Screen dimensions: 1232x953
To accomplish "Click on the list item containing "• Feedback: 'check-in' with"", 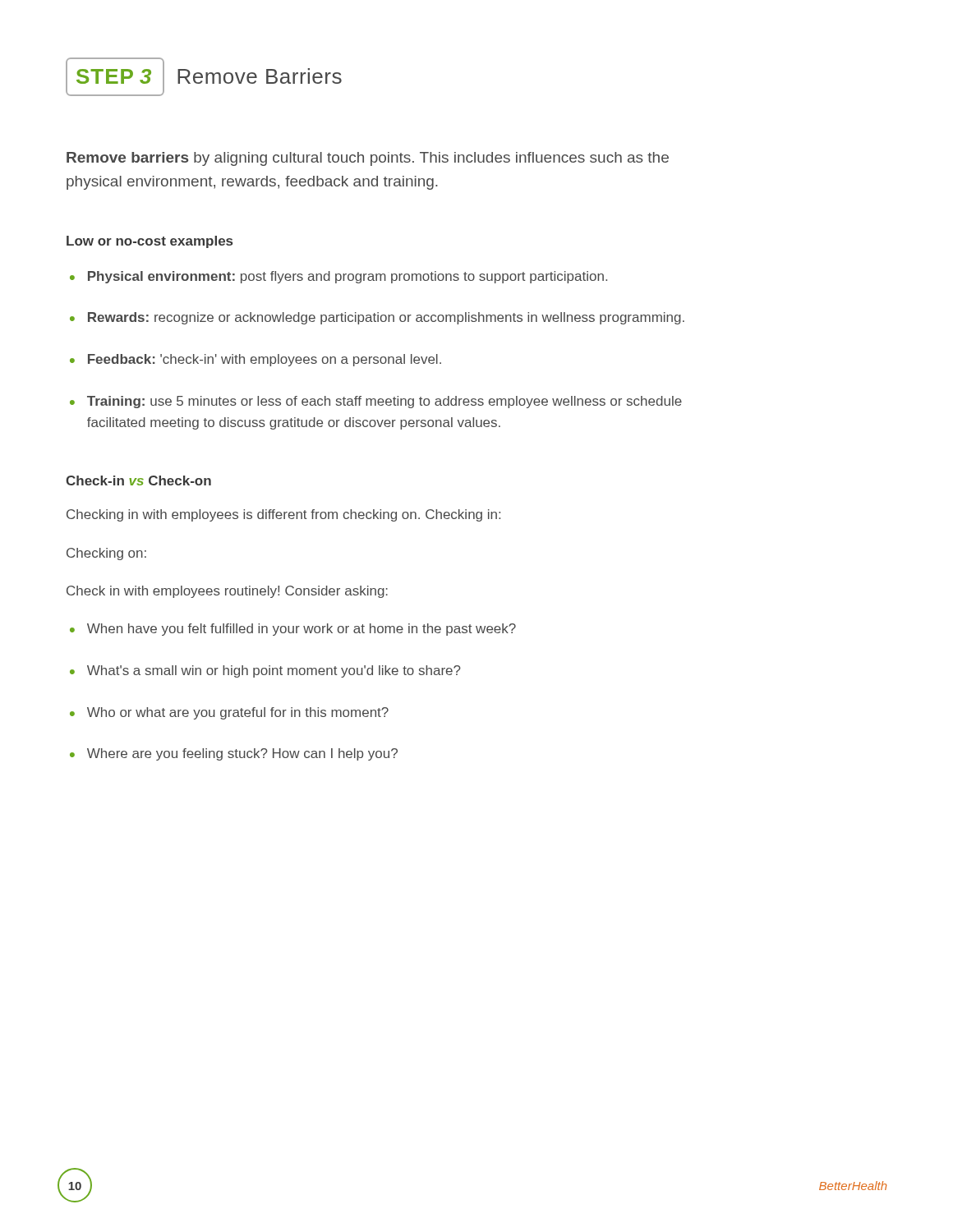I will pos(256,361).
